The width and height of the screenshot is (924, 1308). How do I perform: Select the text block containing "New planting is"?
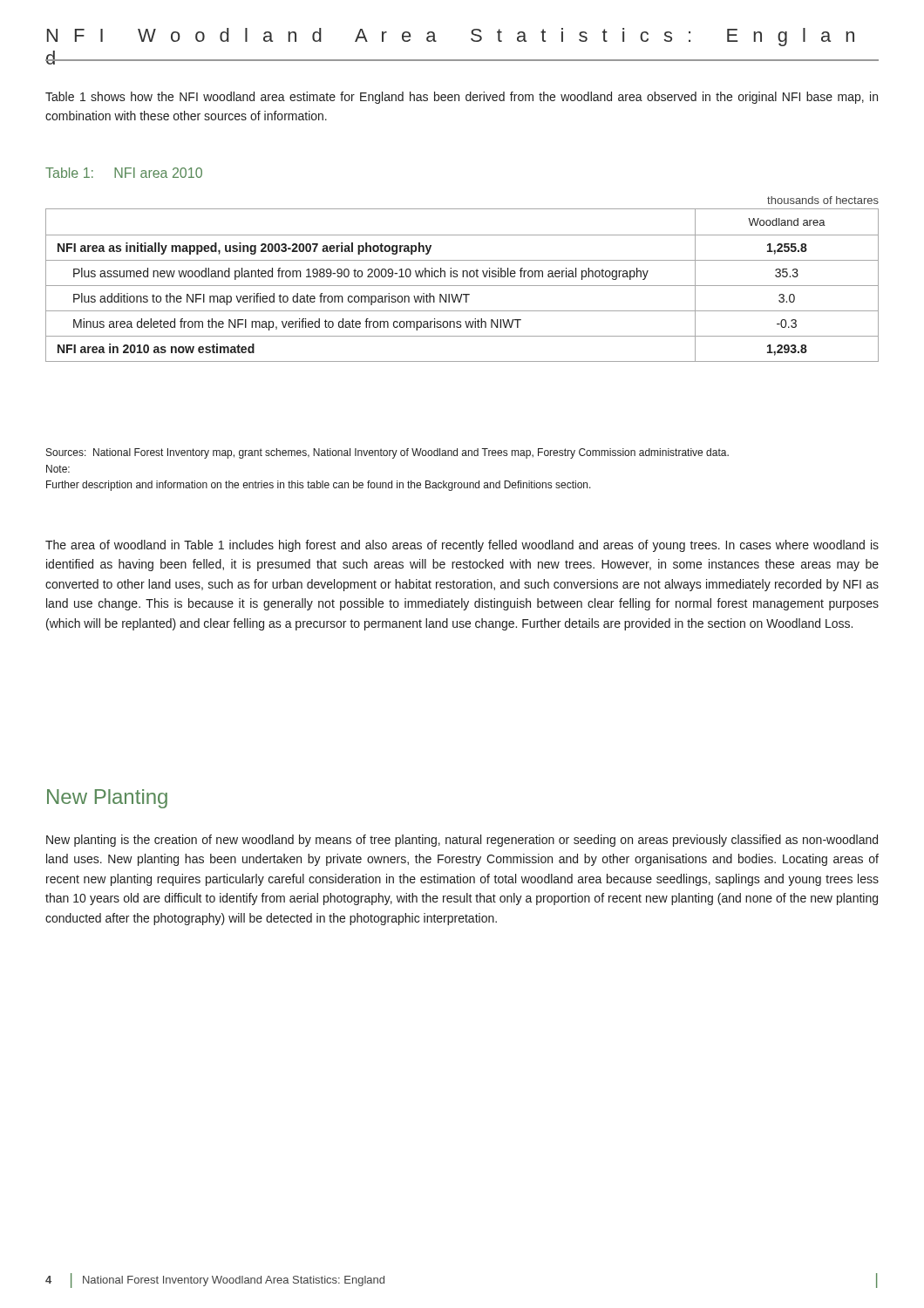click(462, 879)
